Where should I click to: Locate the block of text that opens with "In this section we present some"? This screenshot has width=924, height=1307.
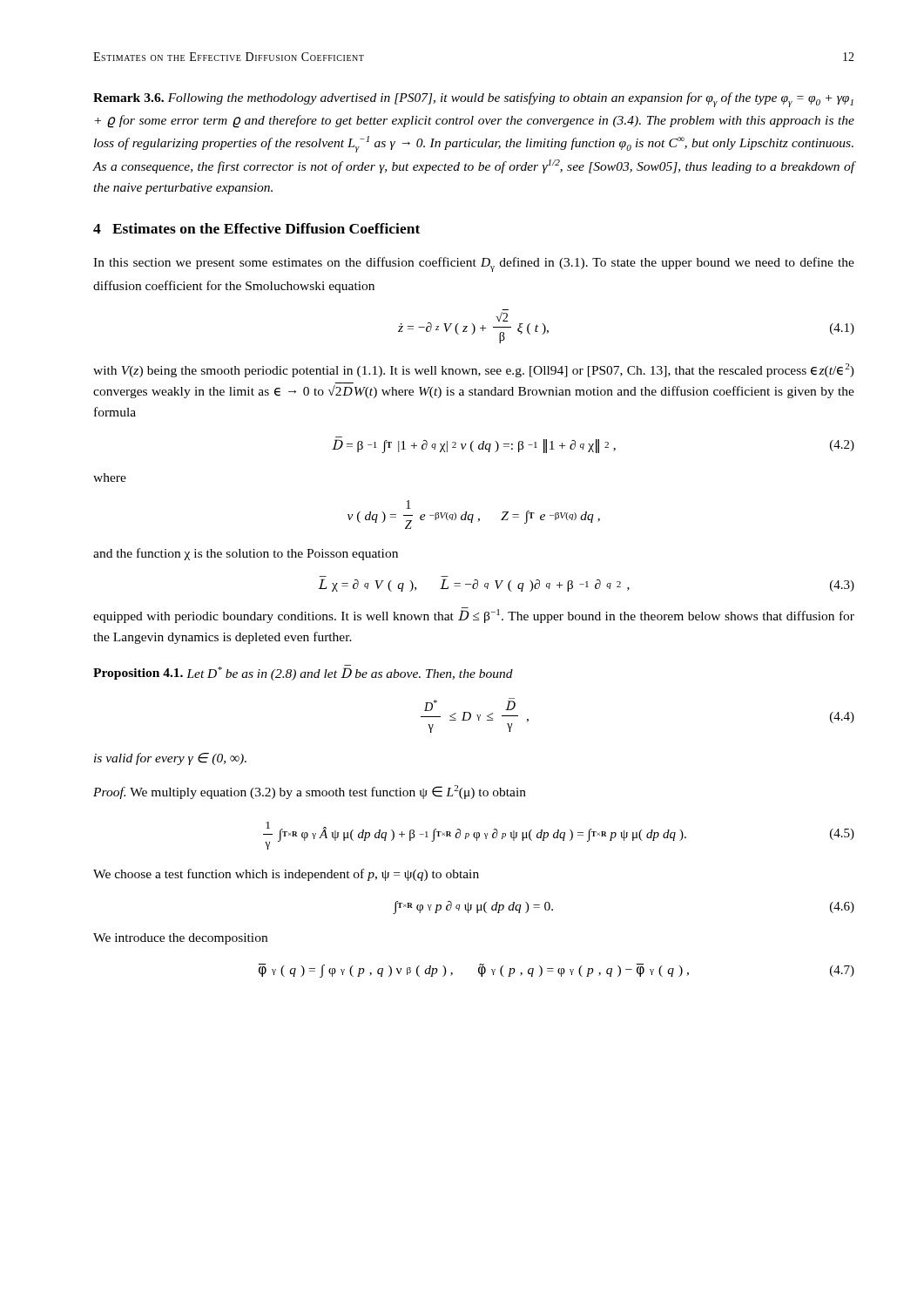[x=474, y=274]
